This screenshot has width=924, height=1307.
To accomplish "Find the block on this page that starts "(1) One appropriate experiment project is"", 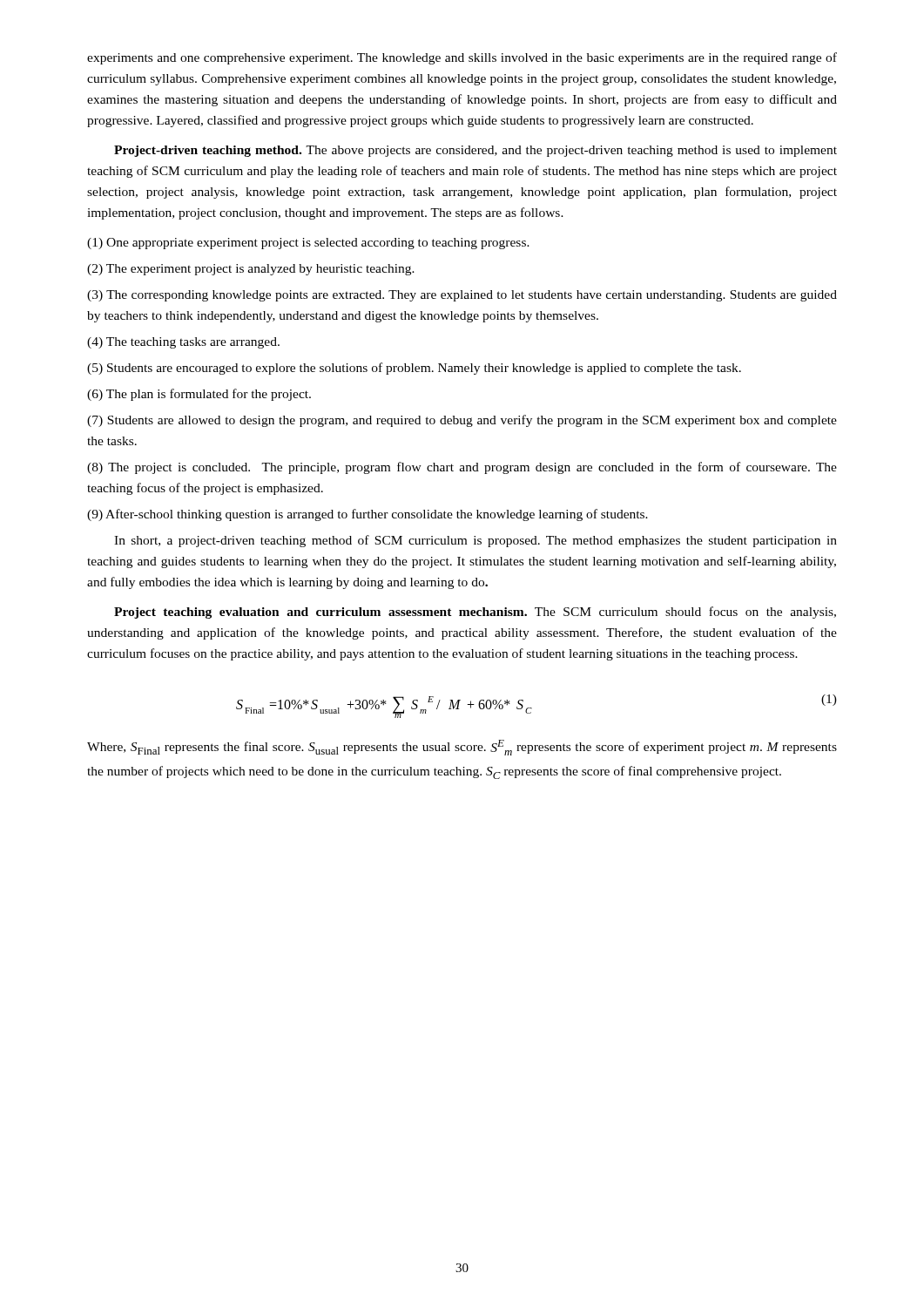I will coord(462,242).
